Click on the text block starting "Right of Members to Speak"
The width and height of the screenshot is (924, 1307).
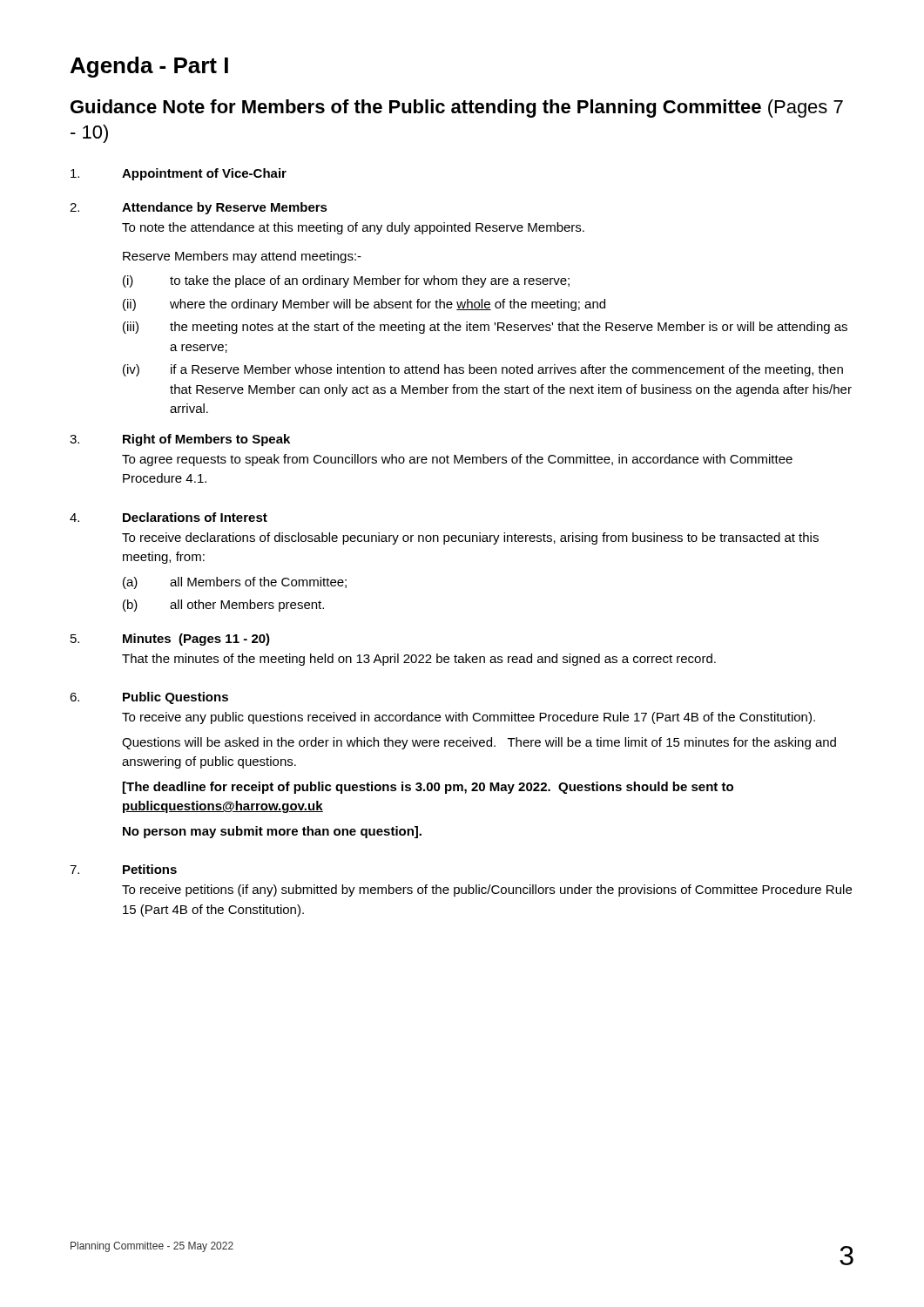click(x=206, y=438)
